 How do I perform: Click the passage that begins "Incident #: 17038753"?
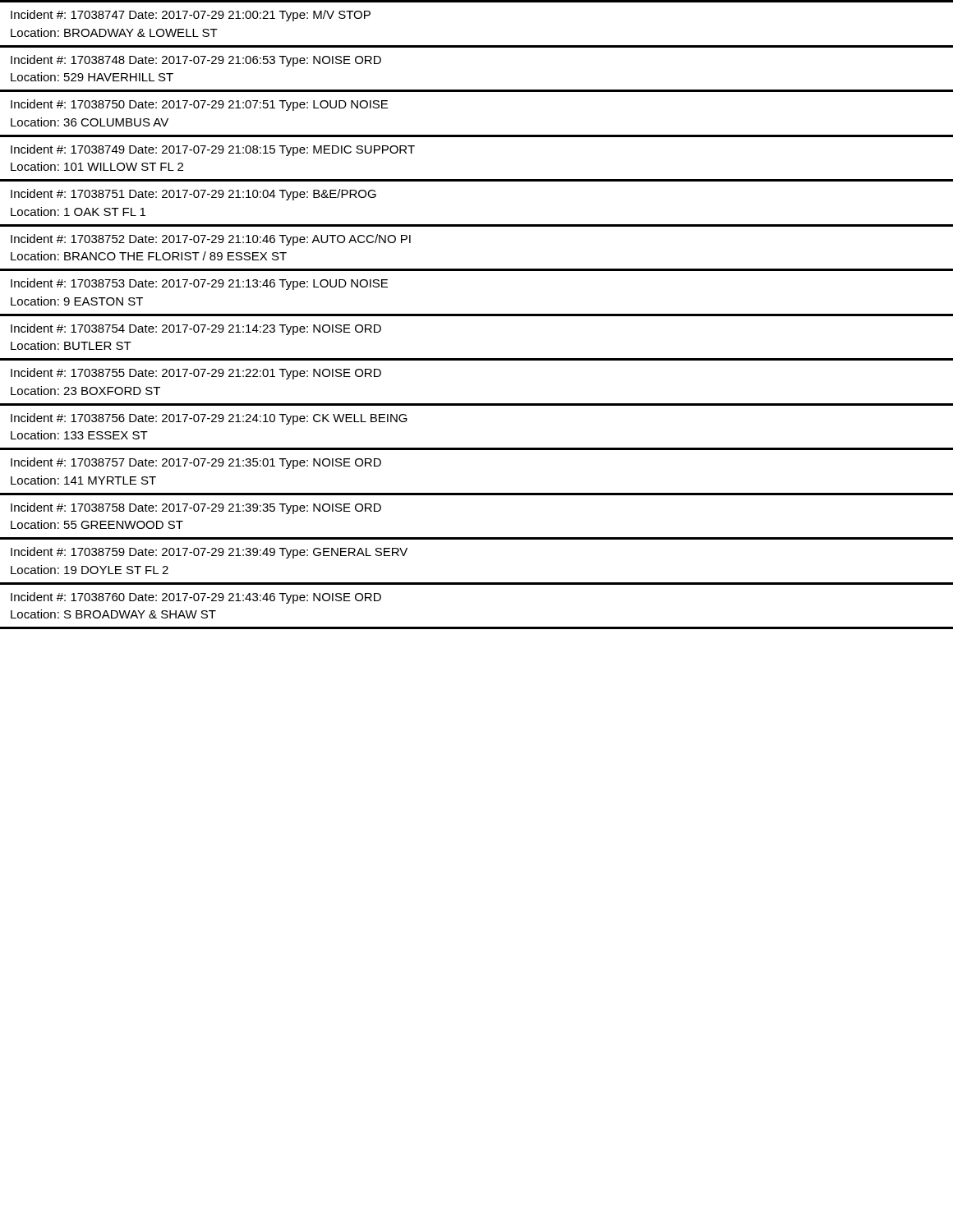click(199, 284)
